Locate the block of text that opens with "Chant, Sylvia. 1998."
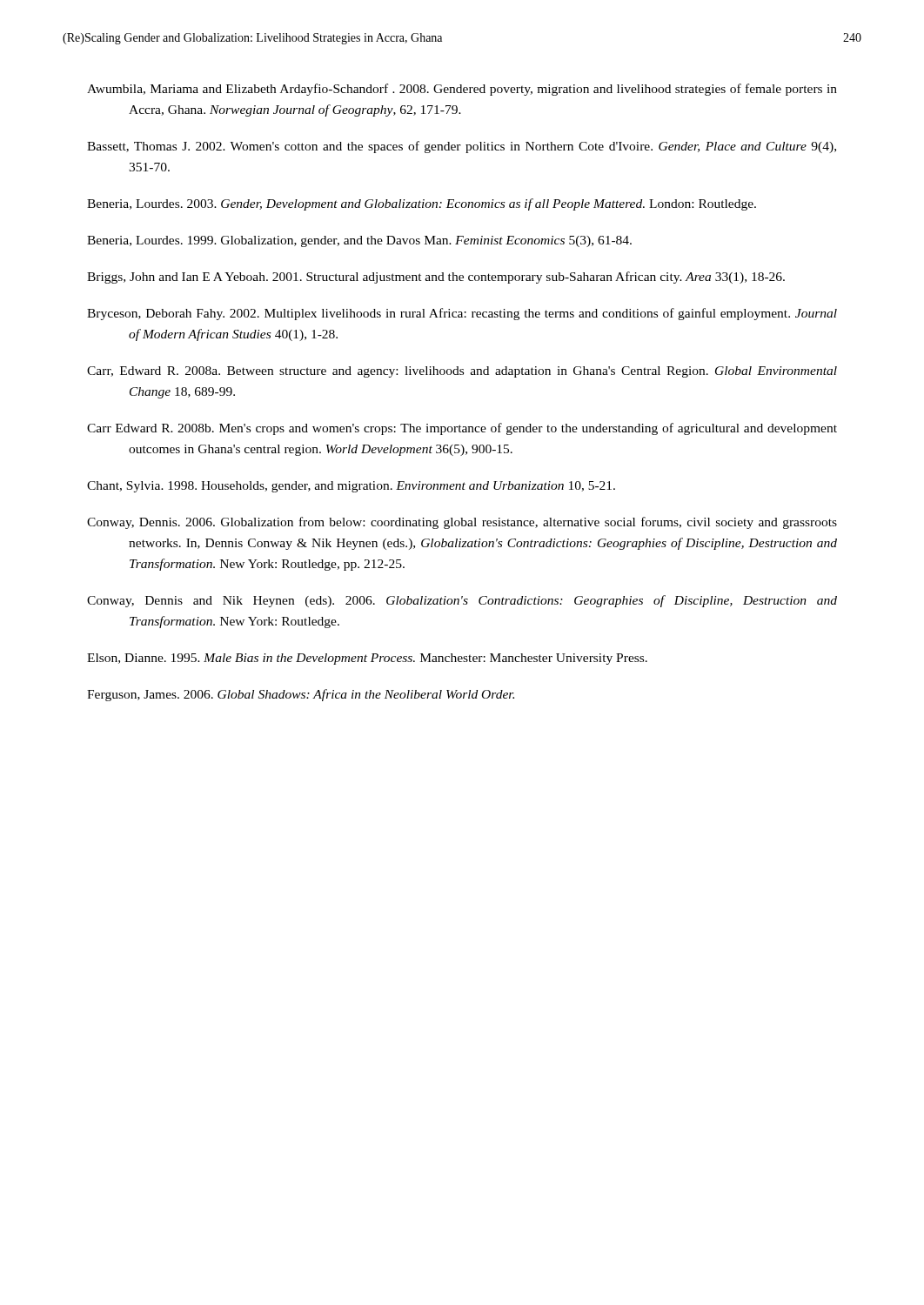The height and width of the screenshot is (1305, 924). coord(352,485)
